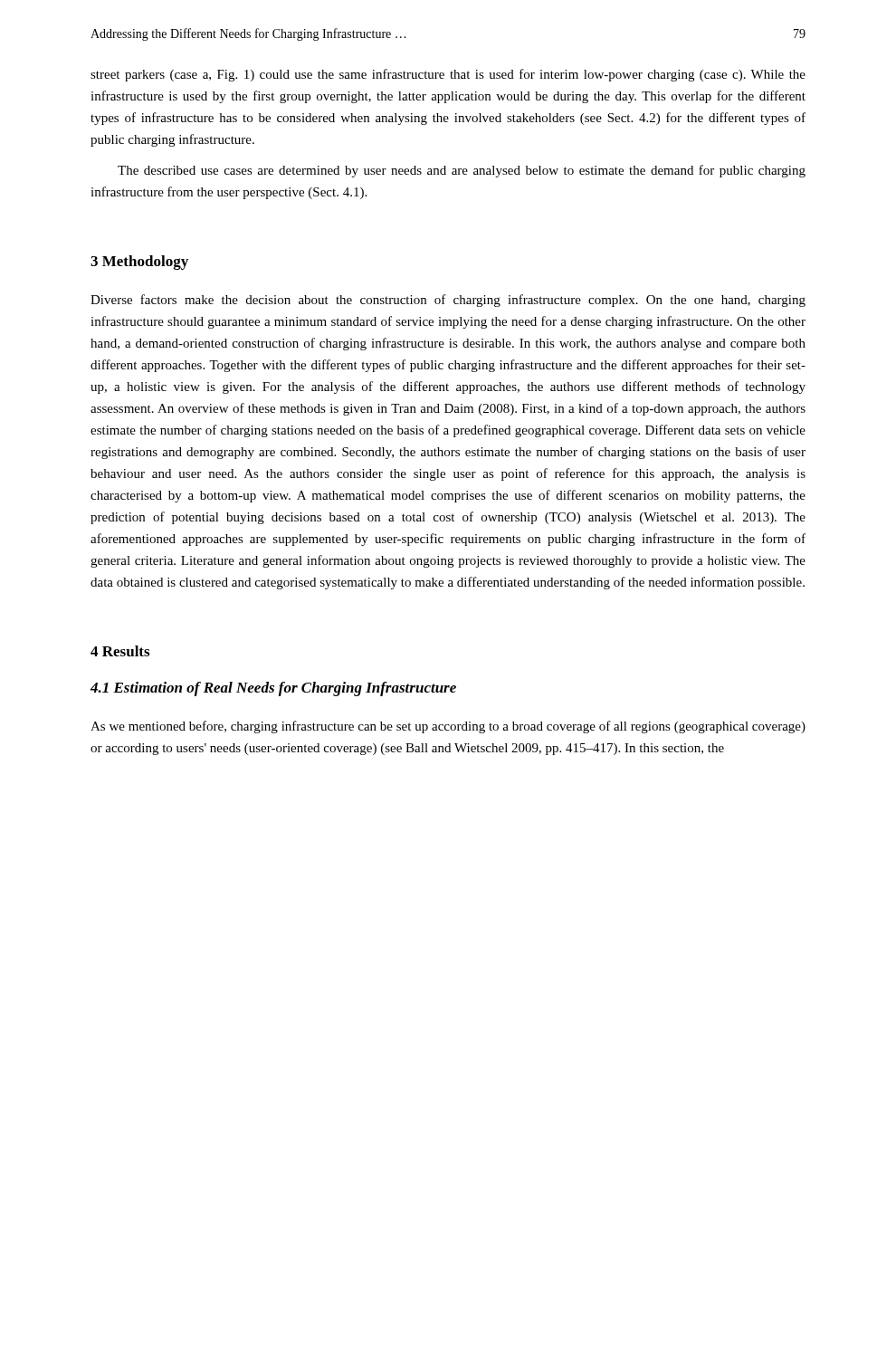
Task: Navigate to the text block starting "Diverse factors make the decision about the construction"
Action: 448,441
